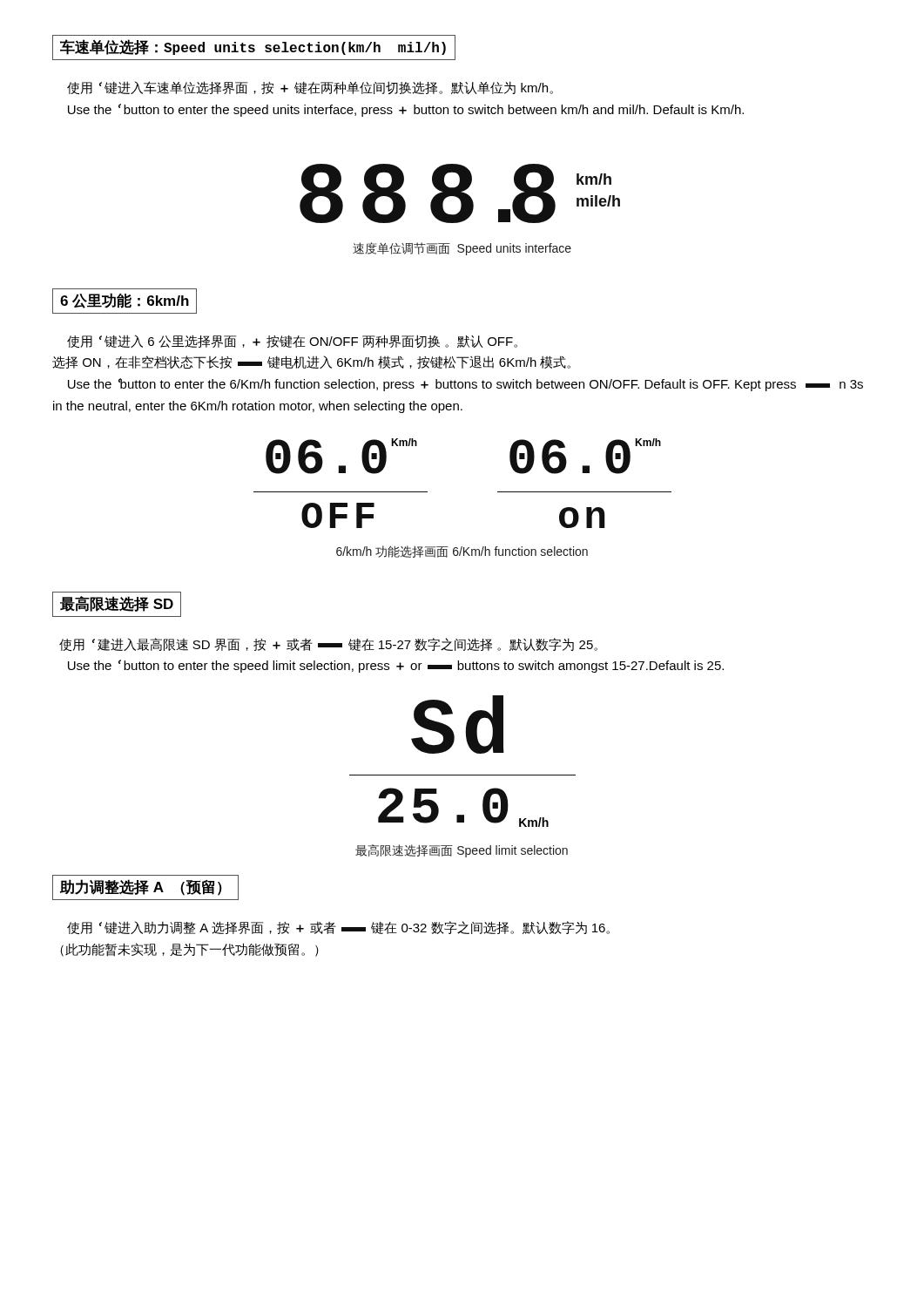Select the block starting "6/km/h 功能选择画面 6/Km/h function"
Image resolution: width=924 pixels, height=1307 pixels.
coord(462,551)
